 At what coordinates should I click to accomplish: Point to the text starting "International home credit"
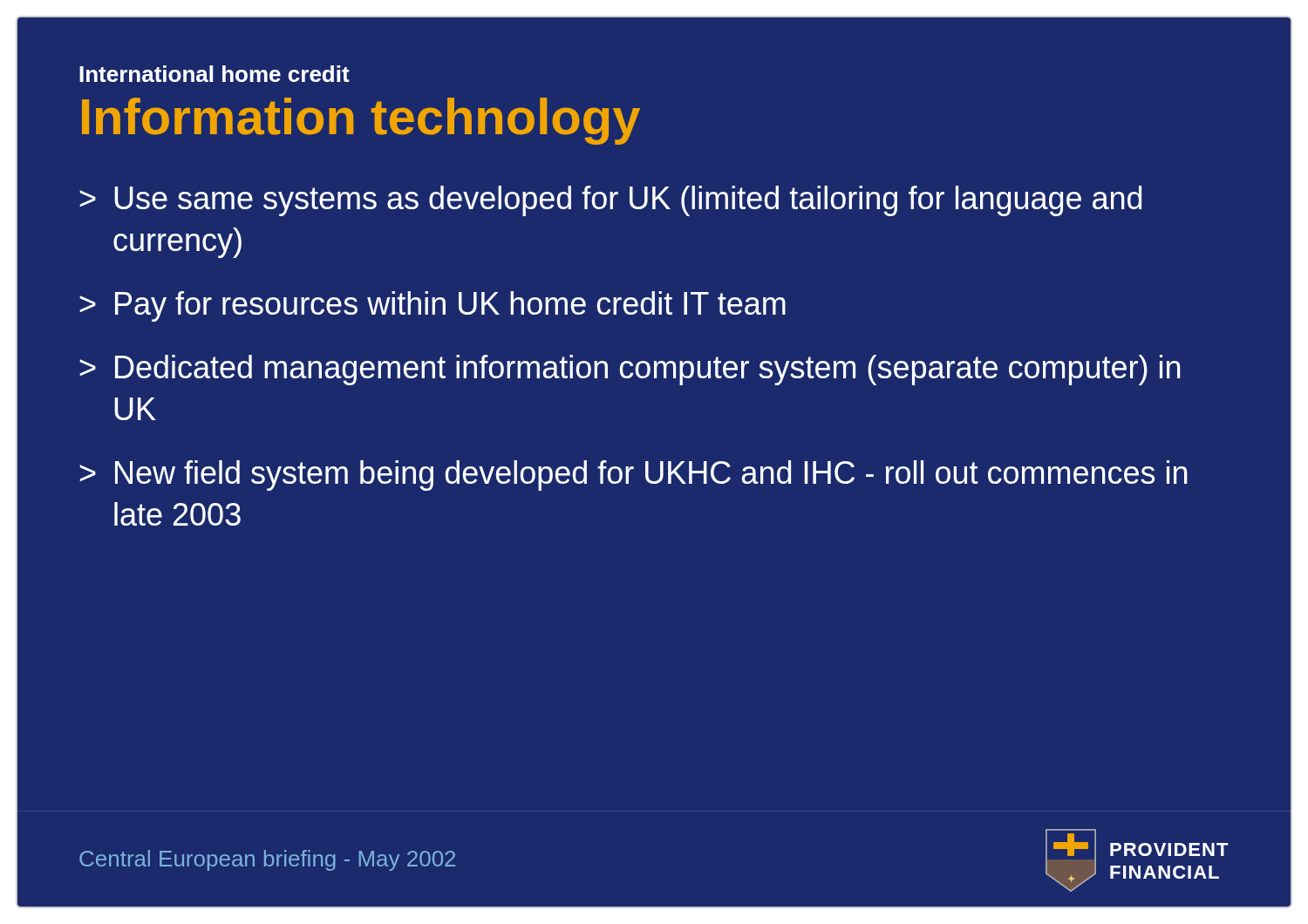click(214, 74)
